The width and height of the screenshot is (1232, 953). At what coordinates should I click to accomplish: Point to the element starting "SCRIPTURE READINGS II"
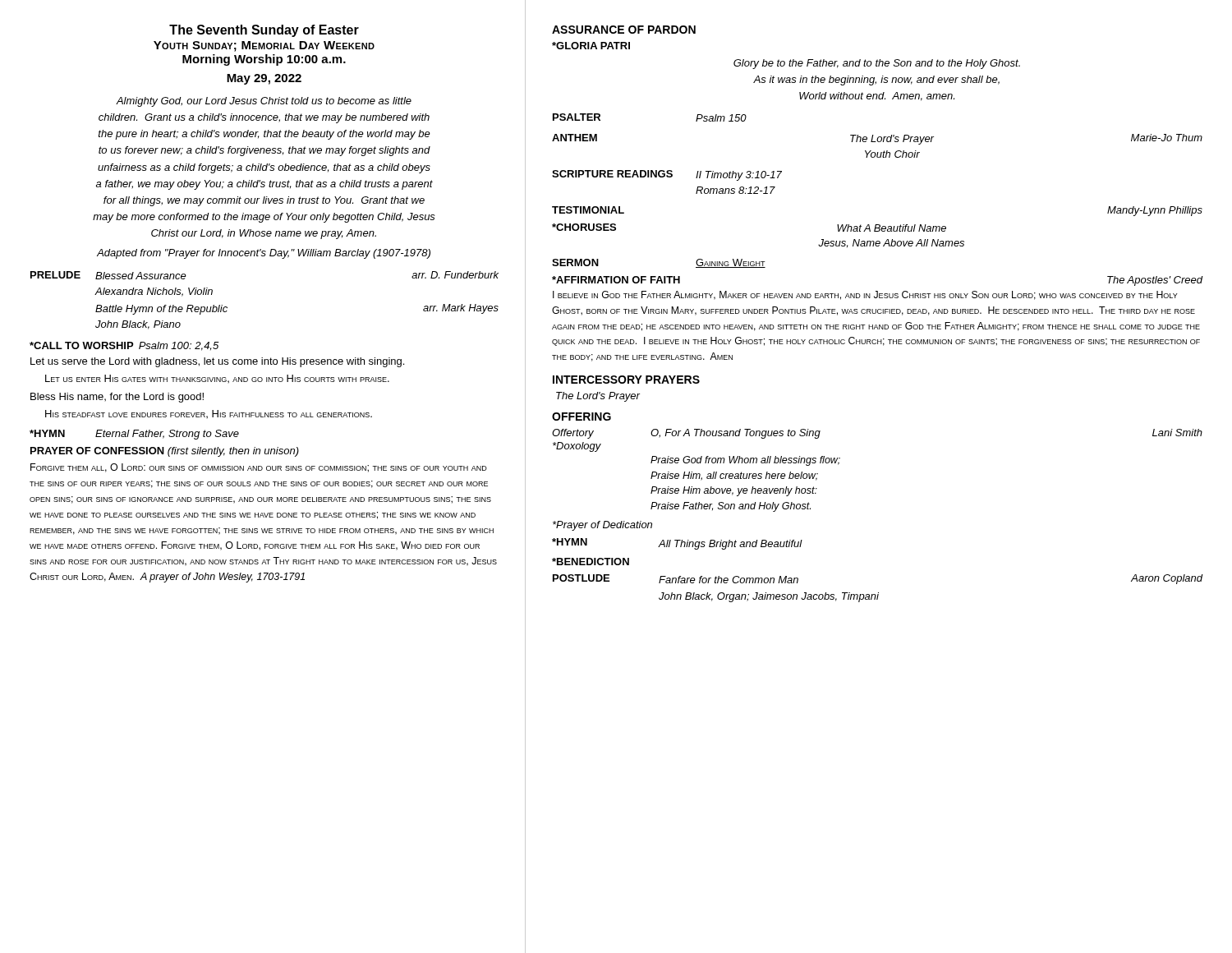(x=667, y=175)
